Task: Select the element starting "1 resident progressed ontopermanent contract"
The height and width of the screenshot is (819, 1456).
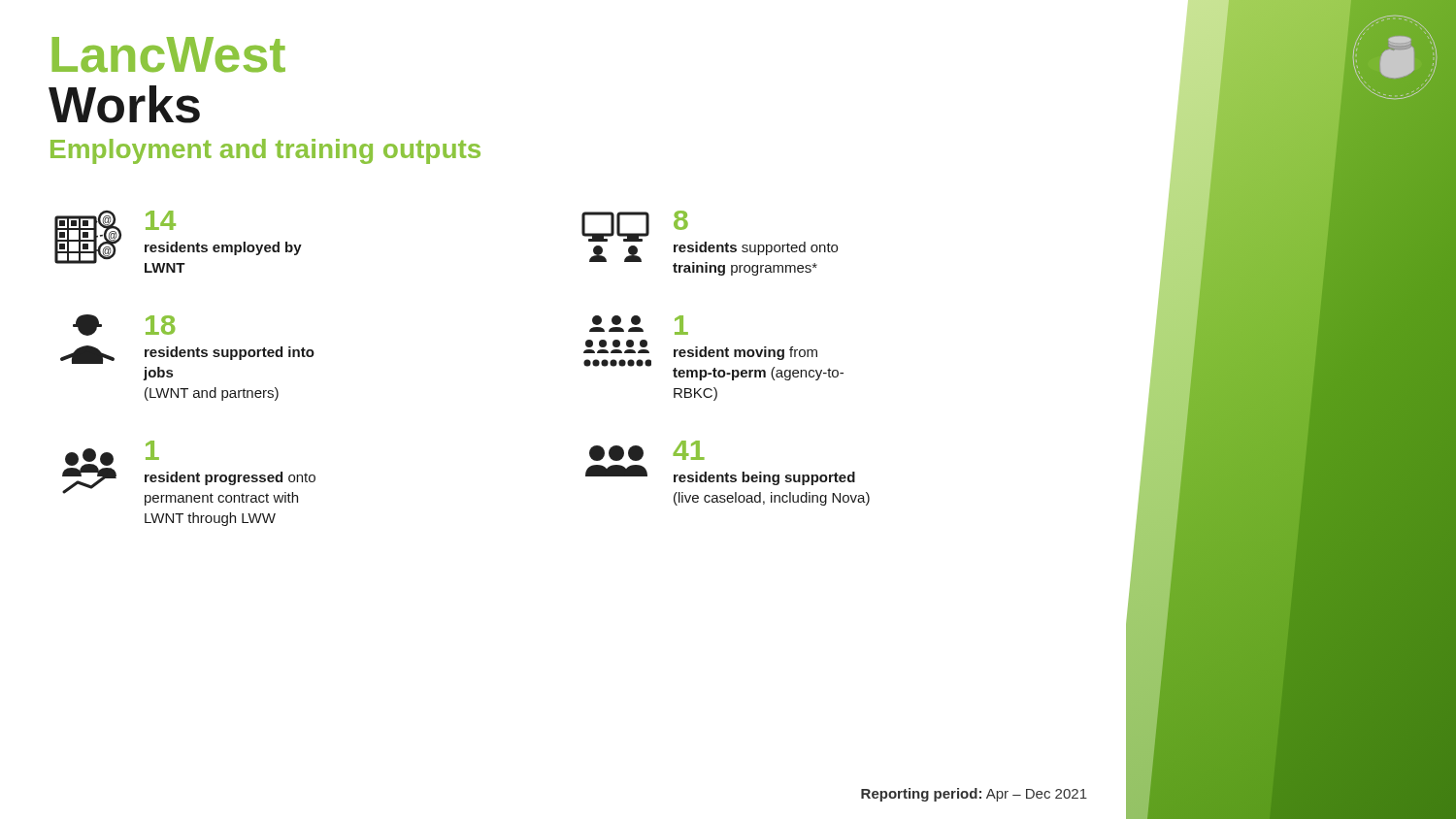Action: coord(294,481)
